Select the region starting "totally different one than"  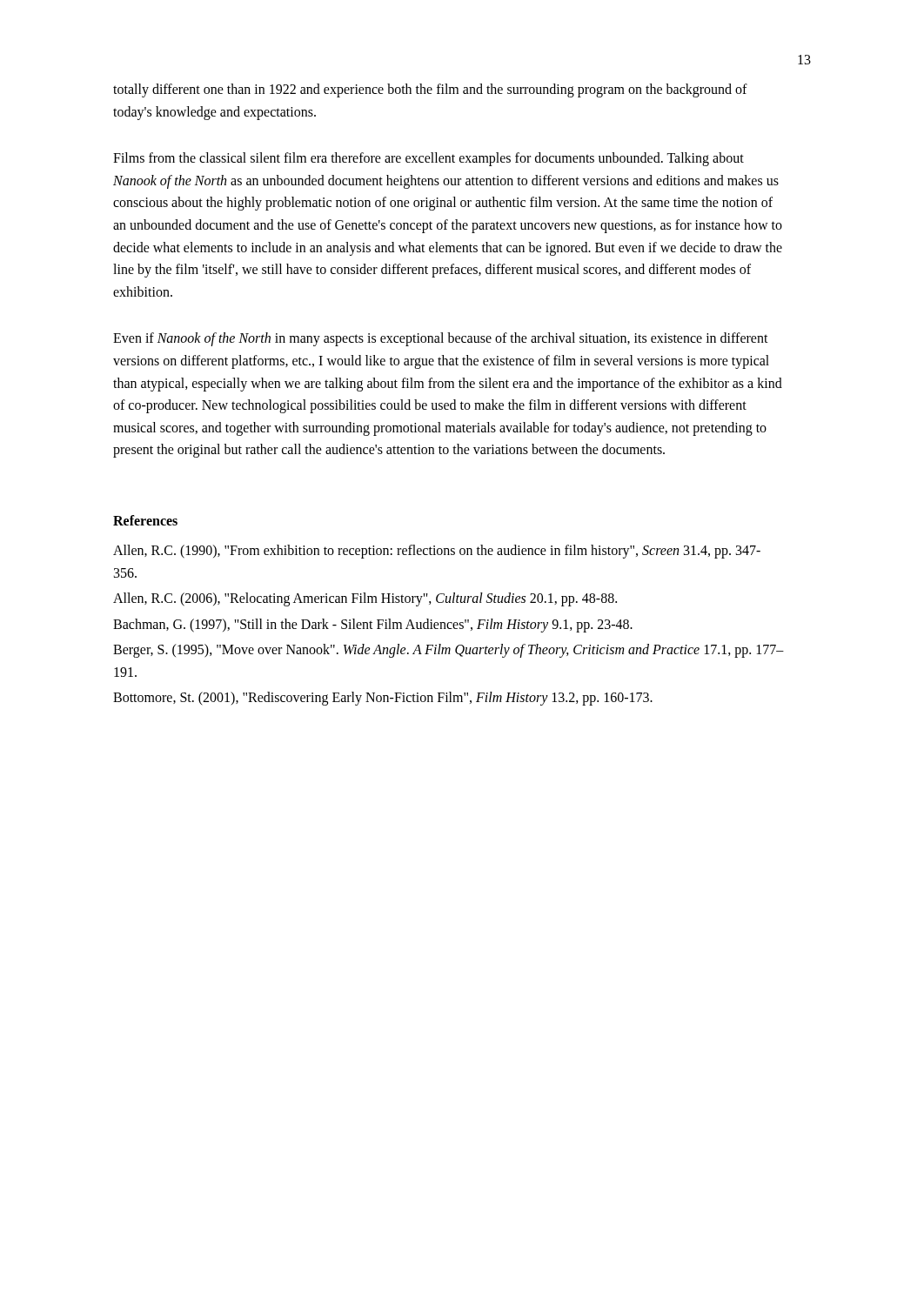430,100
